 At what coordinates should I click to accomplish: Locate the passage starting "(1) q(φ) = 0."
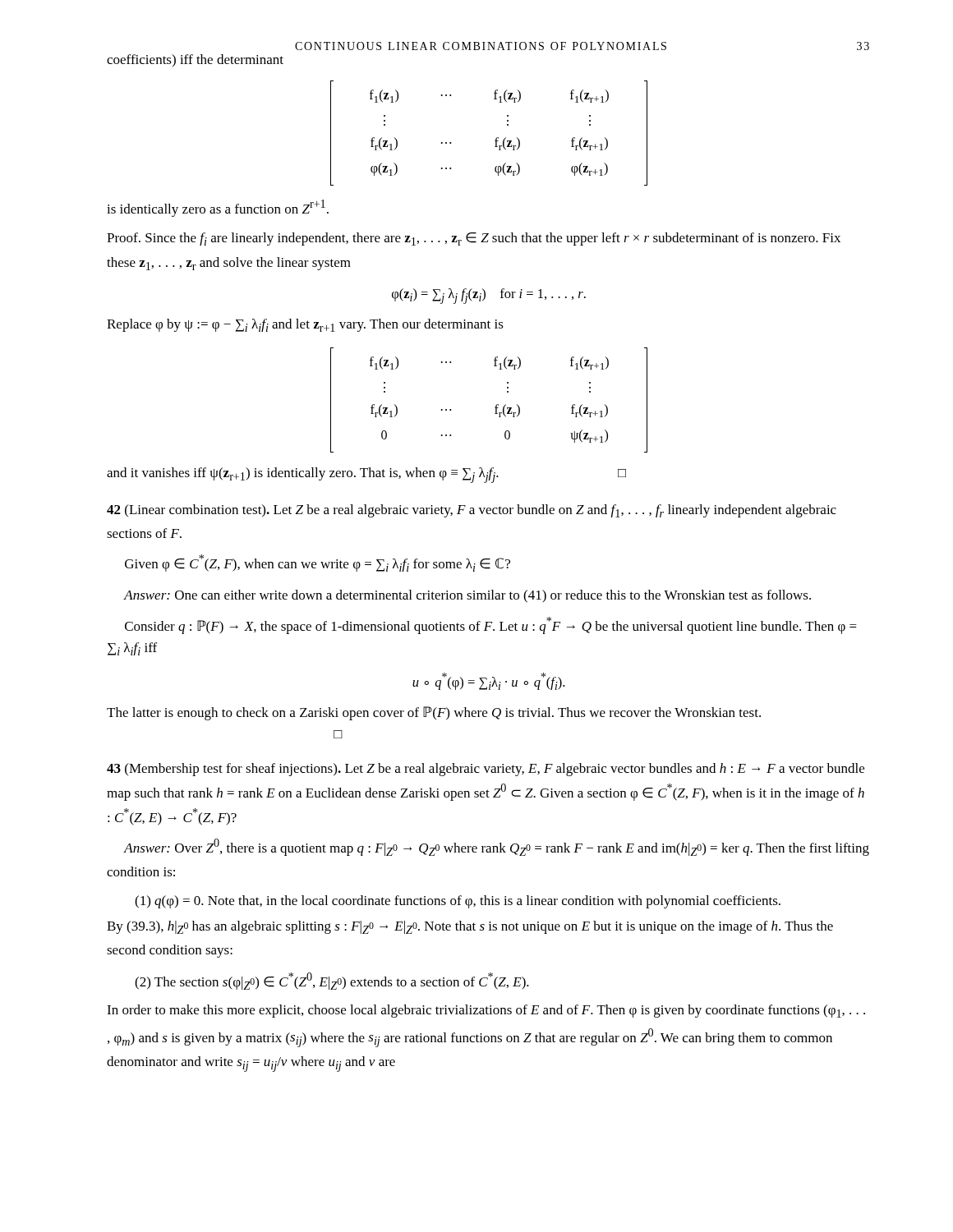tap(458, 900)
